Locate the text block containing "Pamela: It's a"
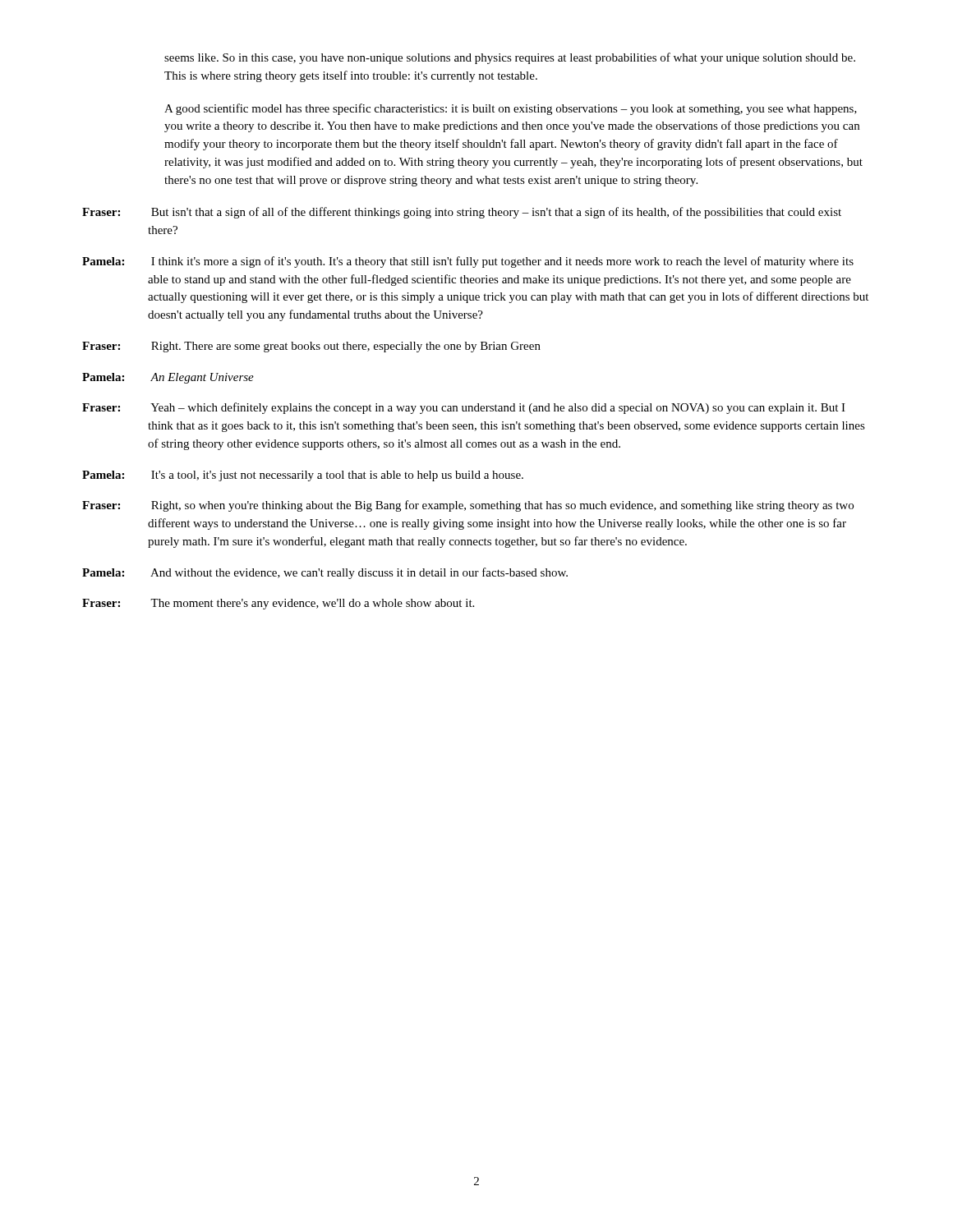953x1232 pixels. 476,475
